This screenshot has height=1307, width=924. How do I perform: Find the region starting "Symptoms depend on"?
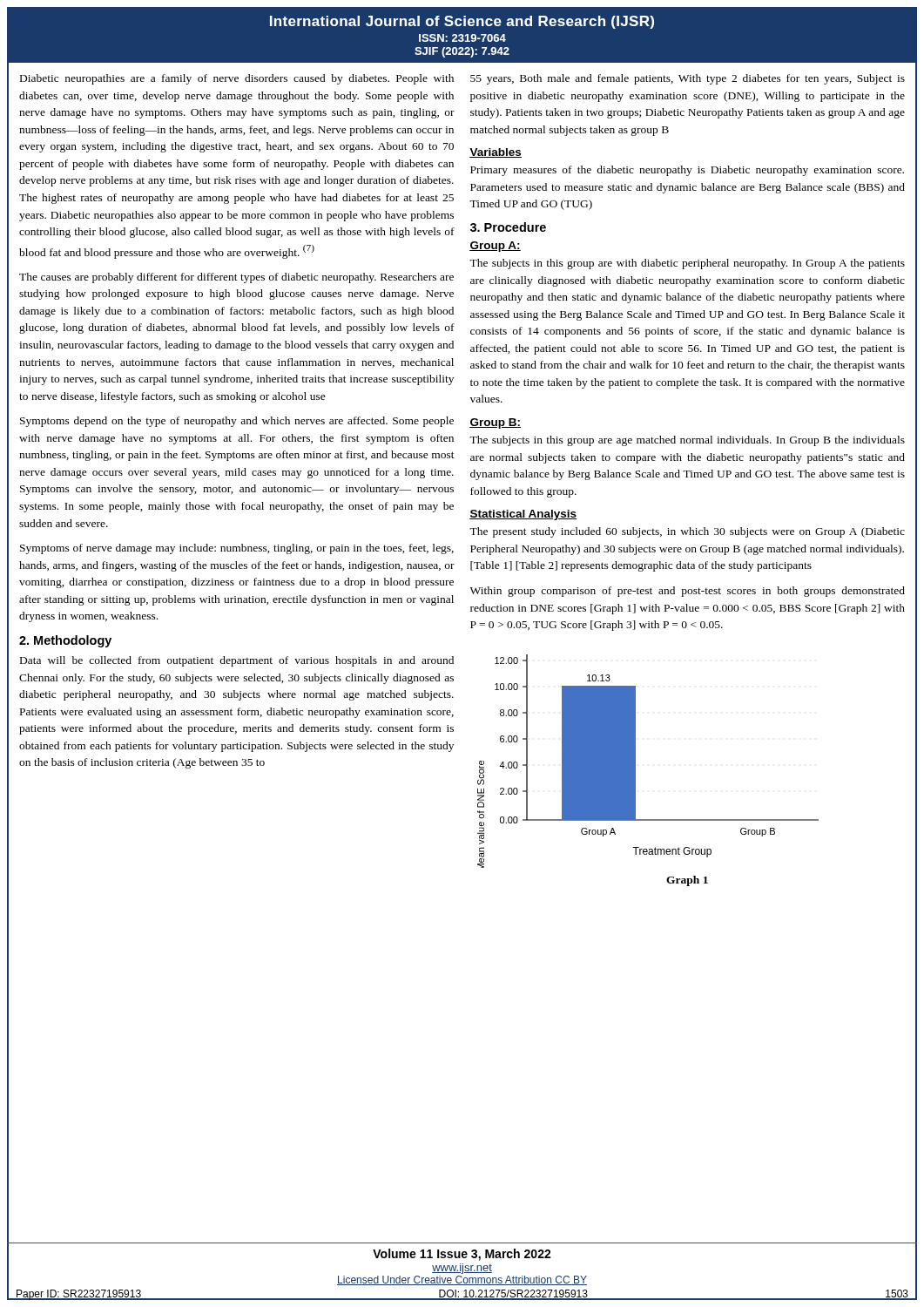pyautogui.click(x=237, y=472)
